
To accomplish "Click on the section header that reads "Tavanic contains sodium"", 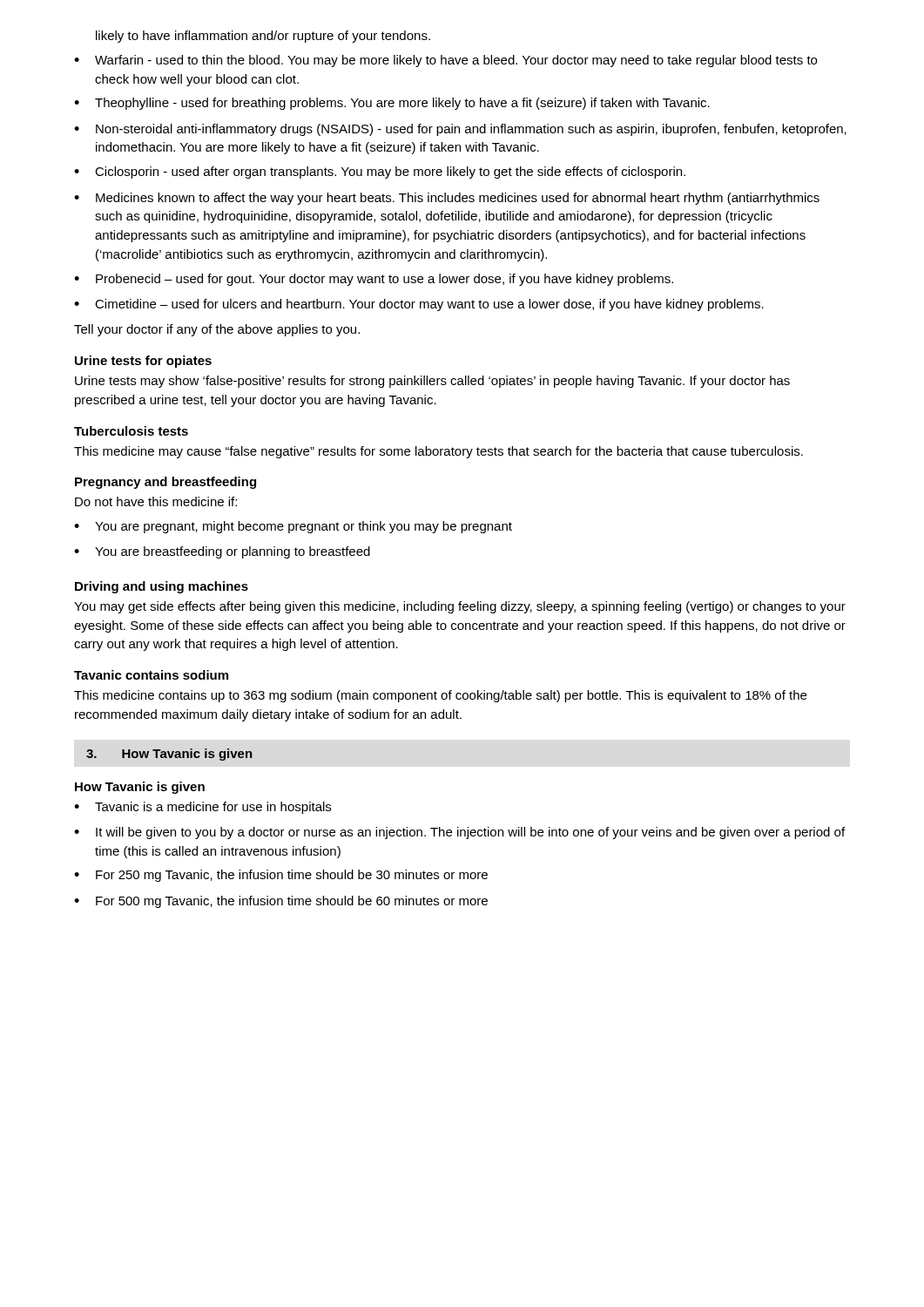I will point(152,675).
